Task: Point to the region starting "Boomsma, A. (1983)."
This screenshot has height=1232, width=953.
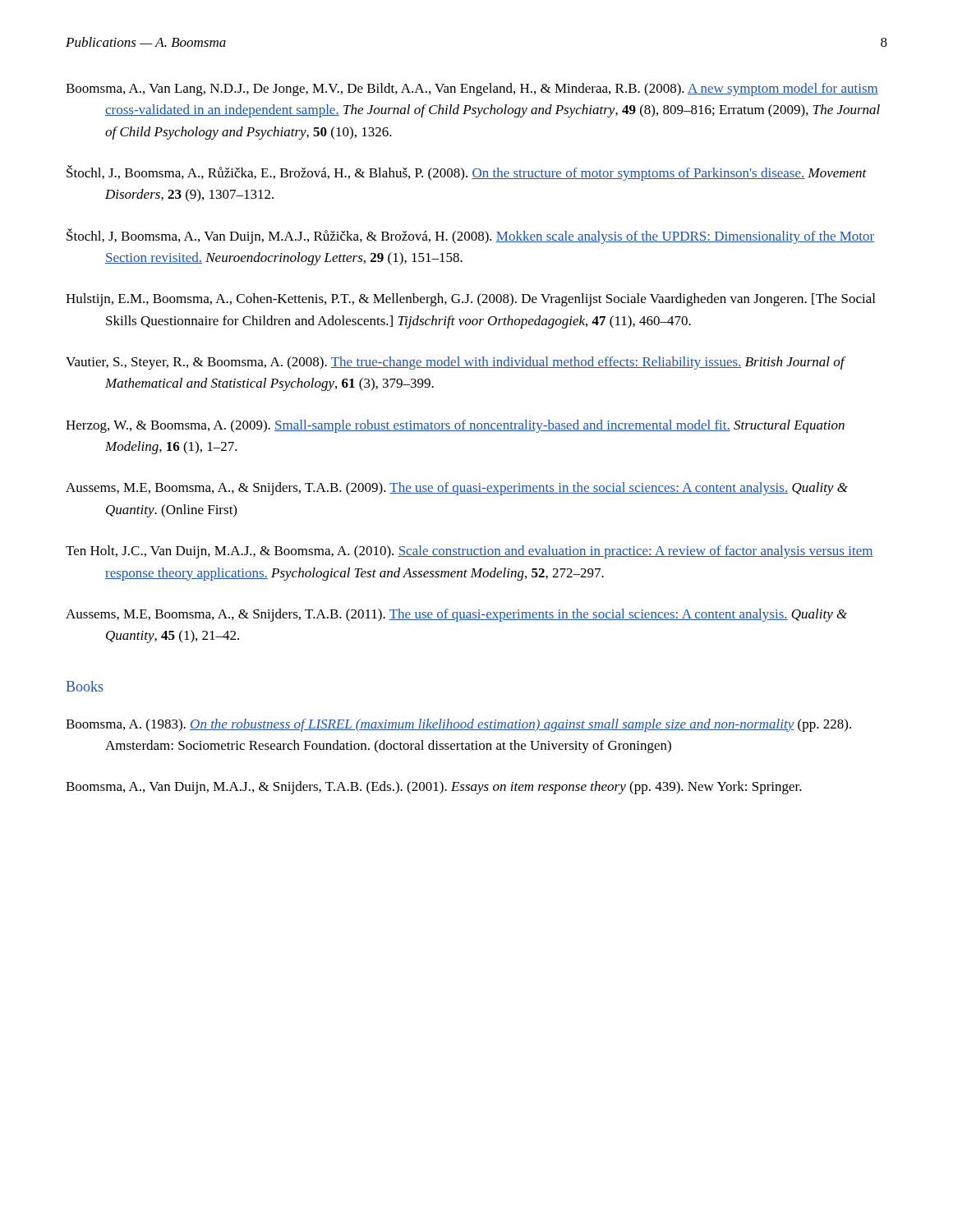Action: [x=459, y=734]
